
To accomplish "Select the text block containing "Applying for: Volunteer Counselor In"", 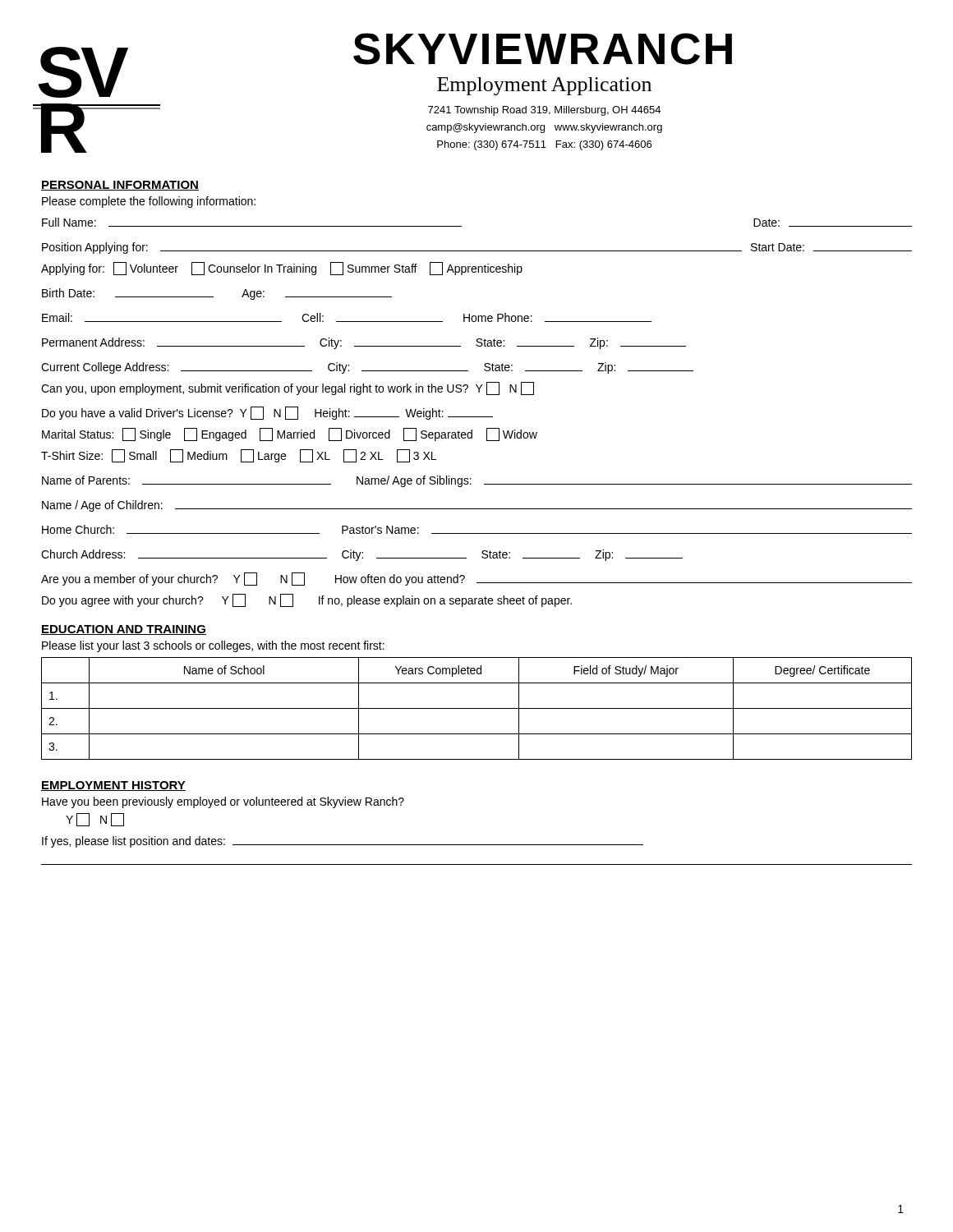I will click(x=282, y=269).
